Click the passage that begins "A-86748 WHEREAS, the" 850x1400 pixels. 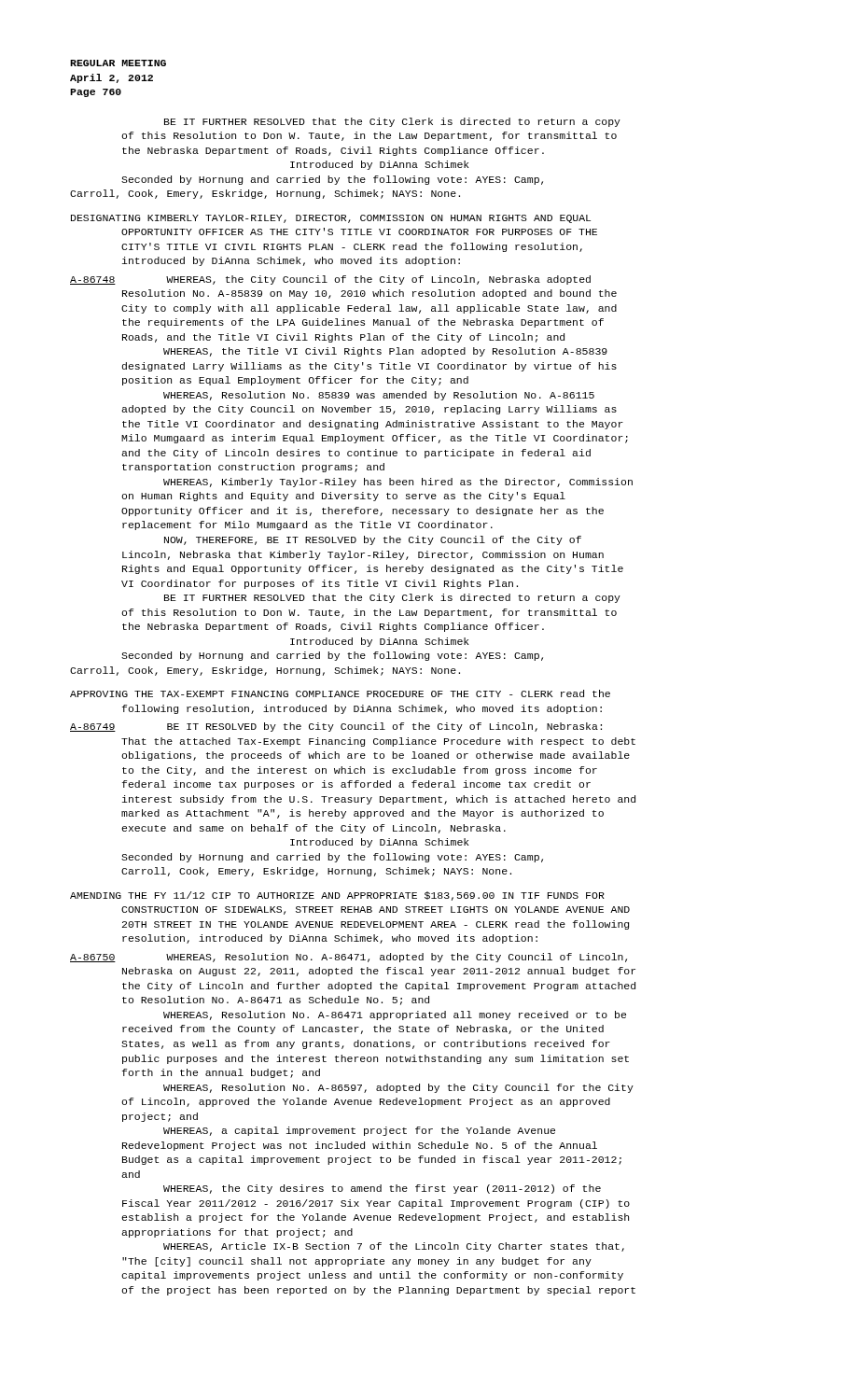[x=425, y=475]
